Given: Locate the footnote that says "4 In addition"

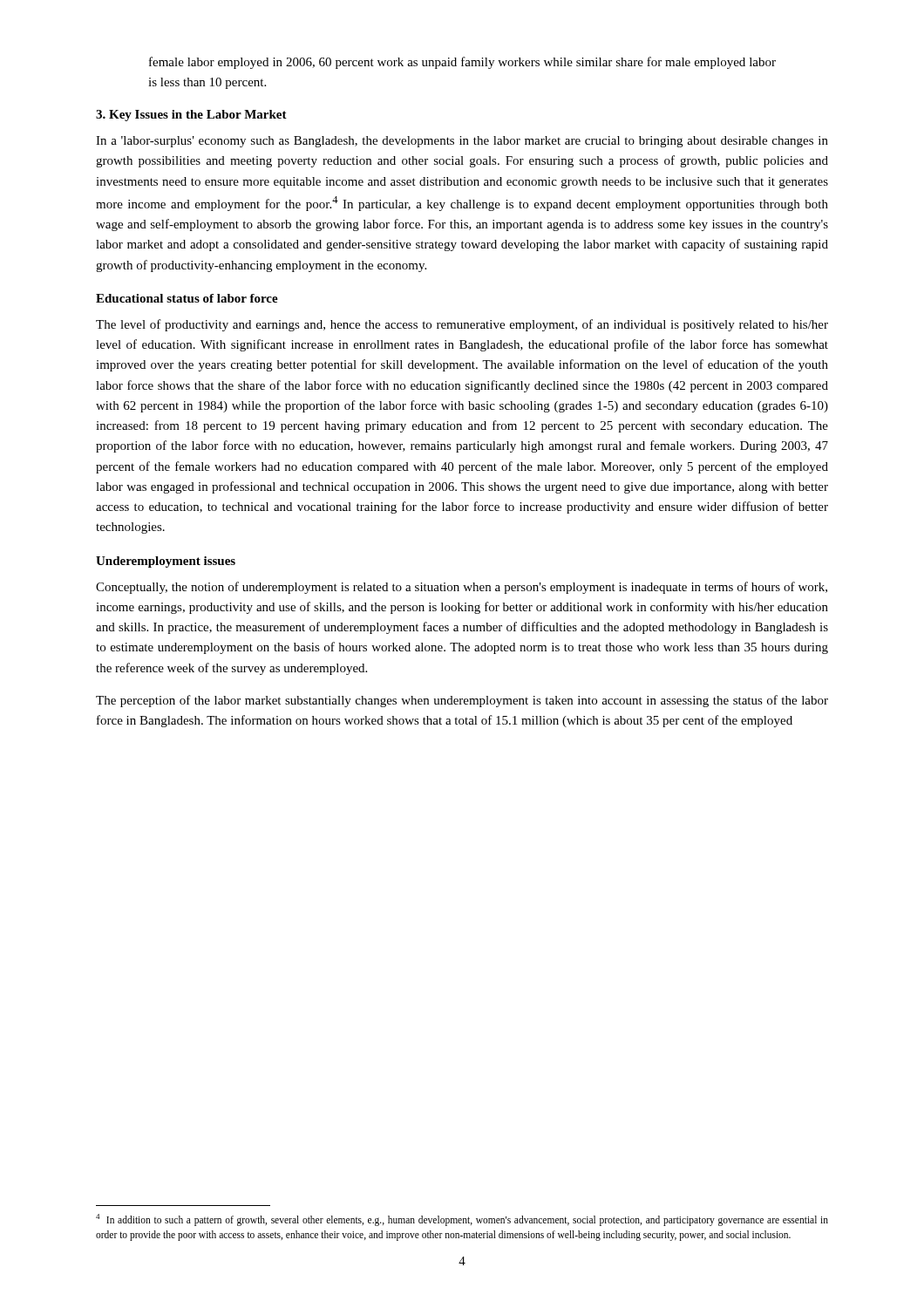Looking at the screenshot, I should pos(462,1226).
